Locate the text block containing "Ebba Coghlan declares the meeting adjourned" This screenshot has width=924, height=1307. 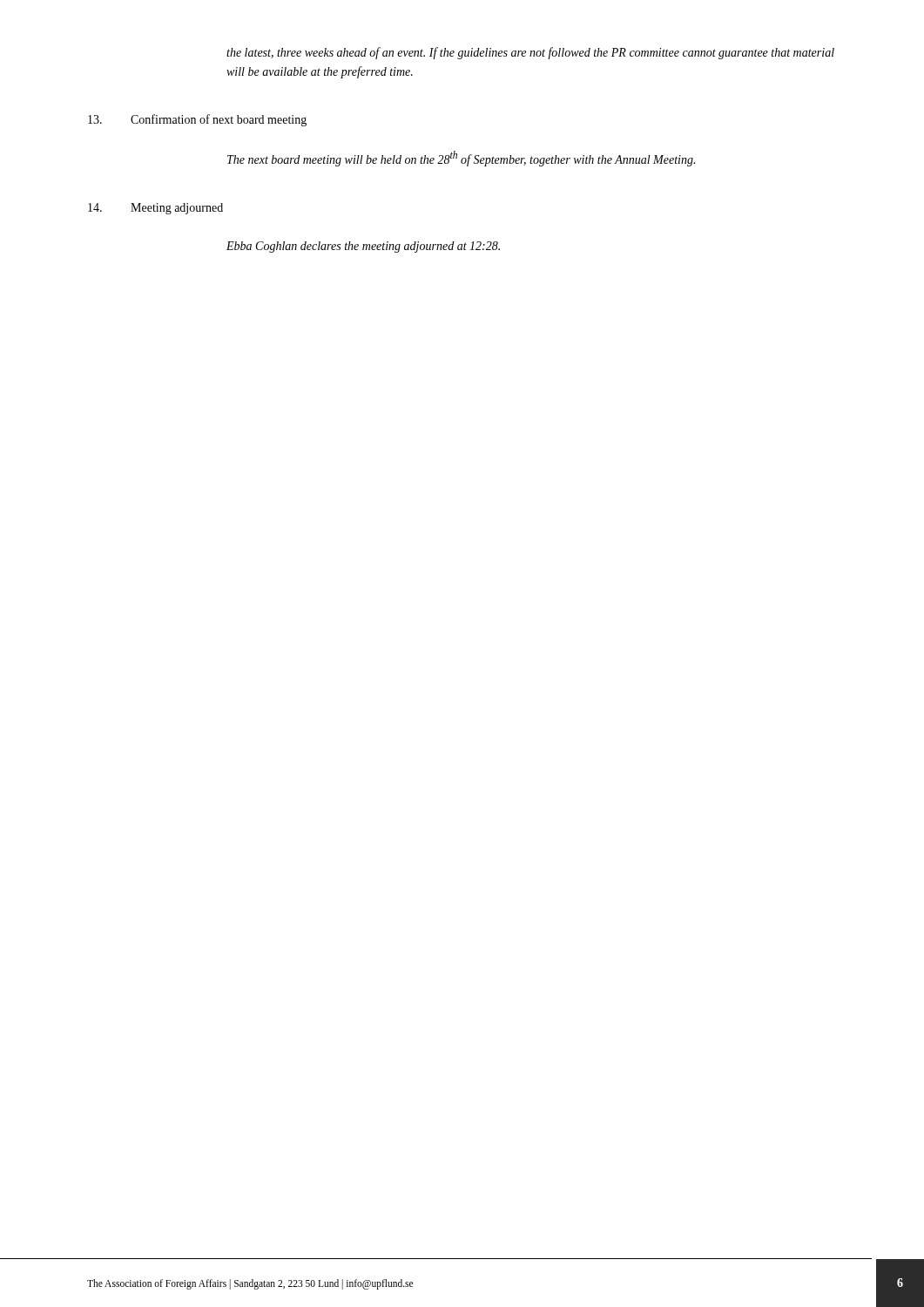[364, 246]
